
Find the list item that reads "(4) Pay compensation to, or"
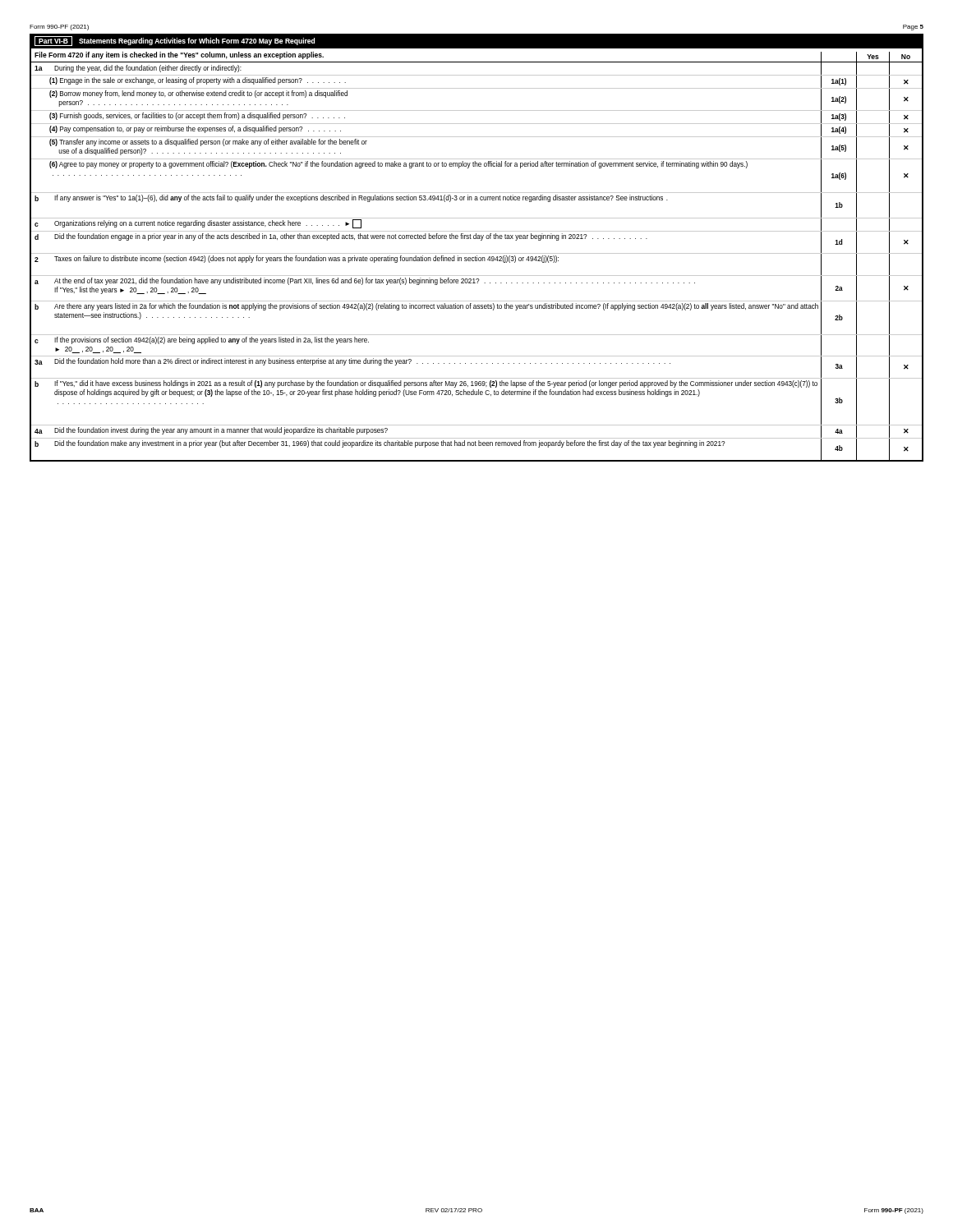476,130
